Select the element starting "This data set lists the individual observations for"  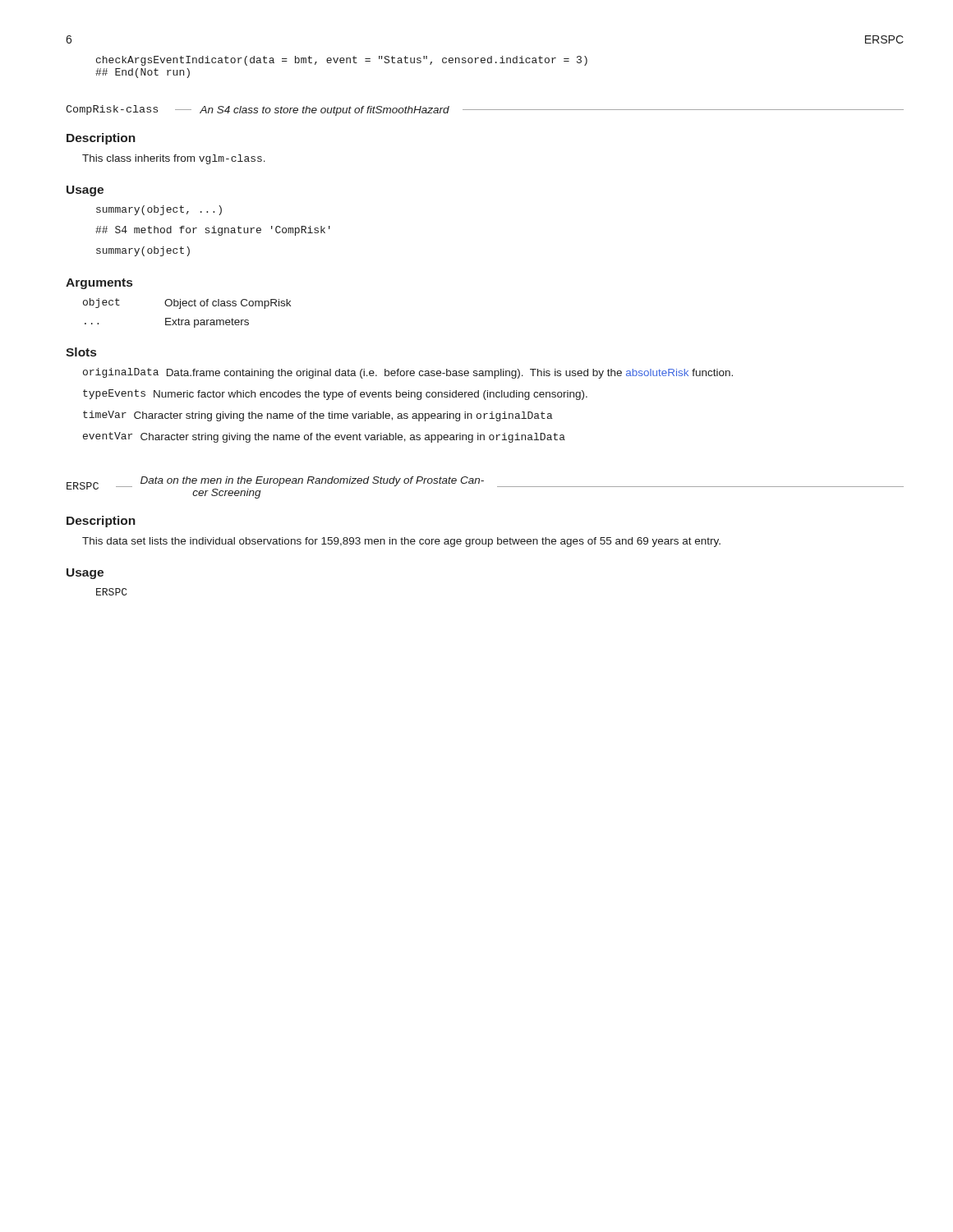pos(402,541)
